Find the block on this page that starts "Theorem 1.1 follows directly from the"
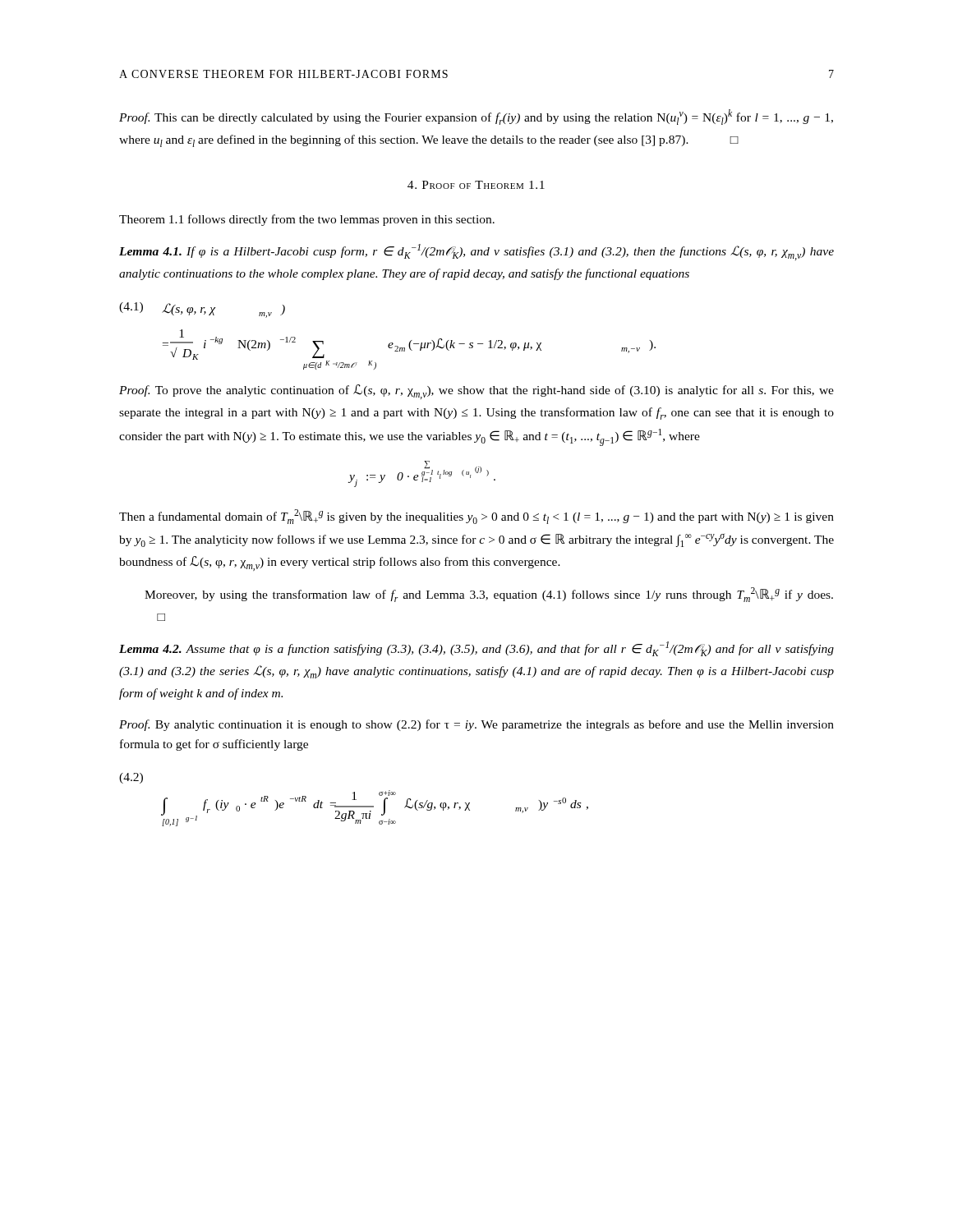The width and height of the screenshot is (953, 1232). point(476,219)
